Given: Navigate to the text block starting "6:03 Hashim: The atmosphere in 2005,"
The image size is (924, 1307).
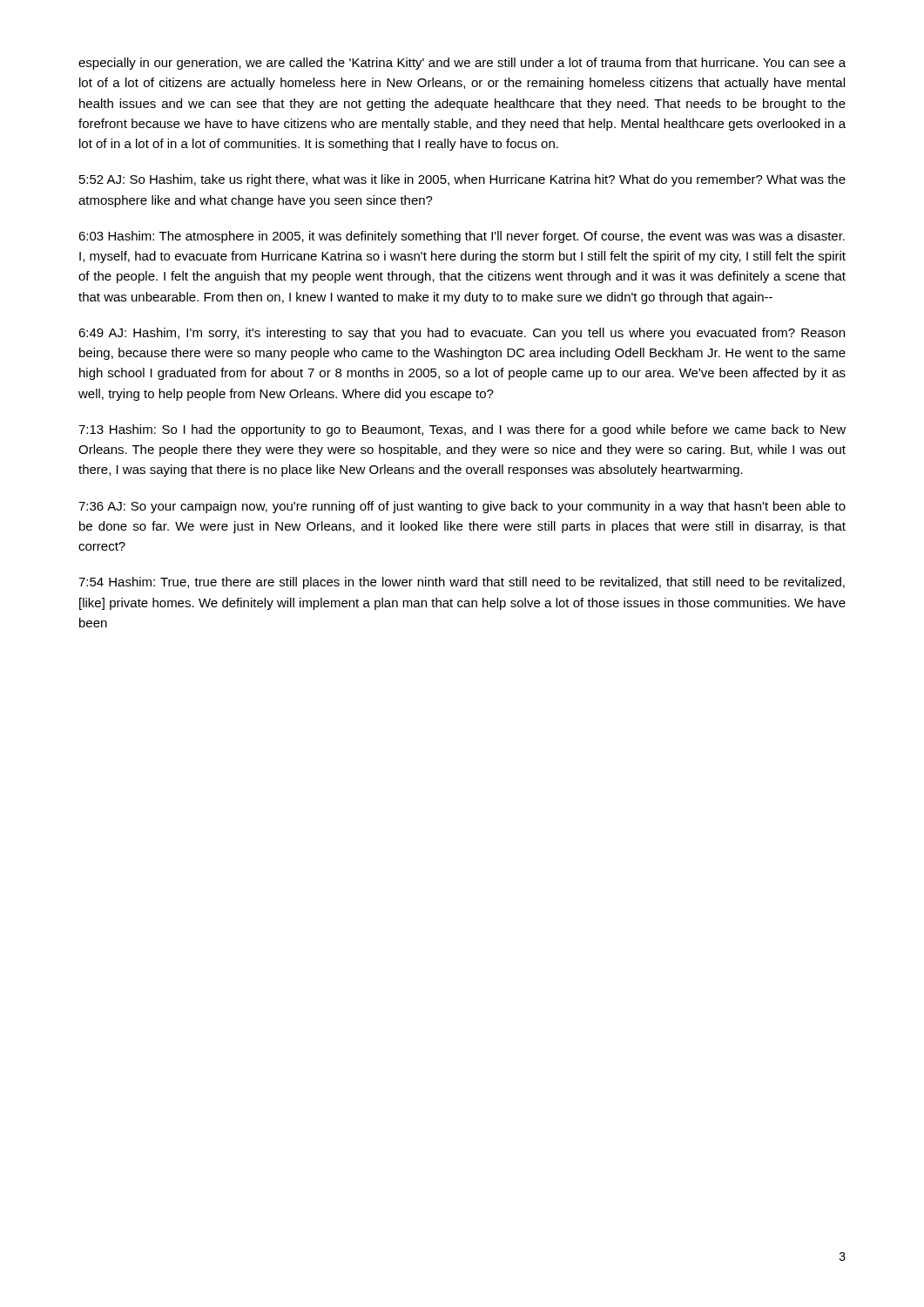Looking at the screenshot, I should click(462, 266).
